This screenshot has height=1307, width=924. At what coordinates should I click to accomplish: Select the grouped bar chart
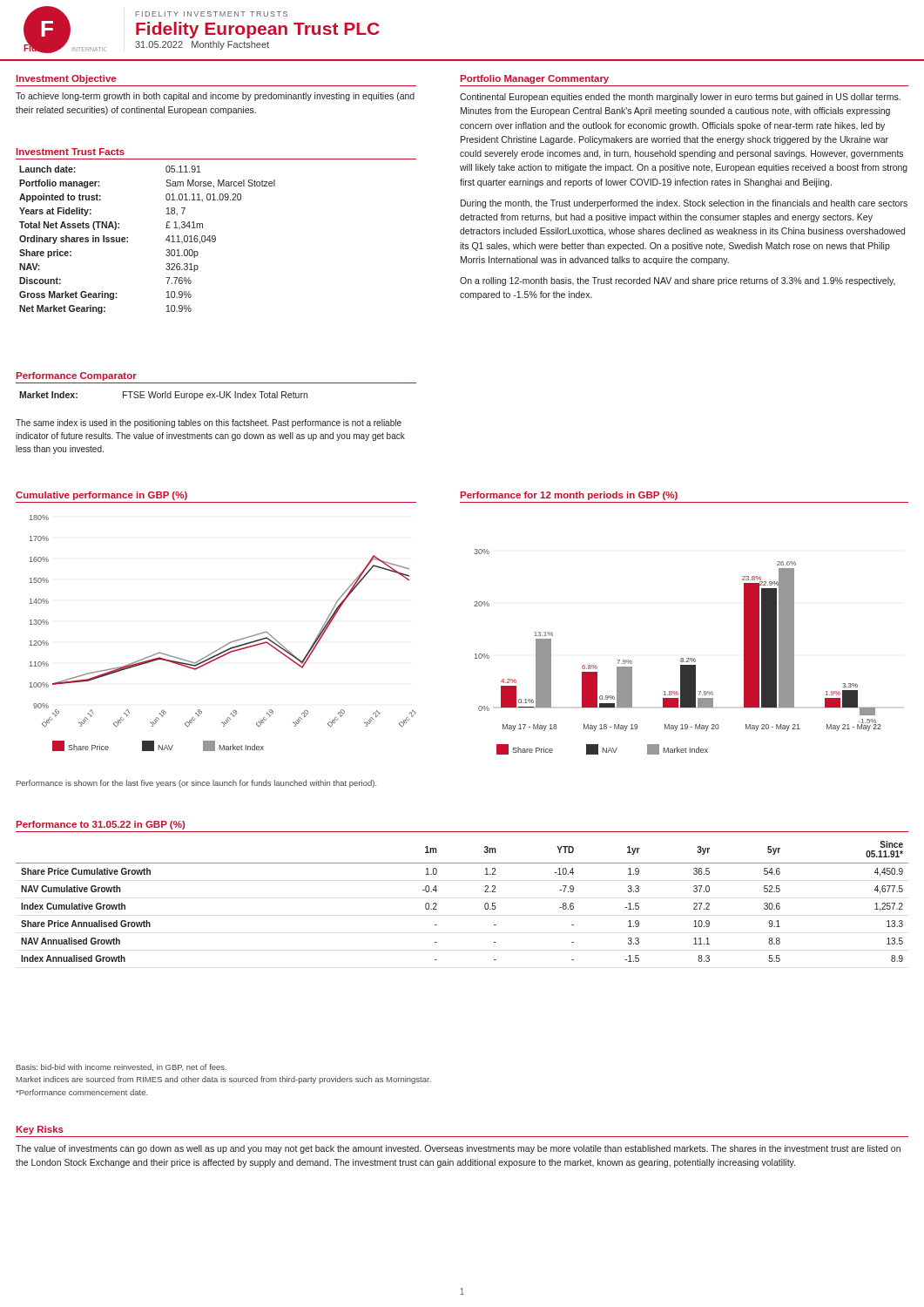click(x=684, y=642)
